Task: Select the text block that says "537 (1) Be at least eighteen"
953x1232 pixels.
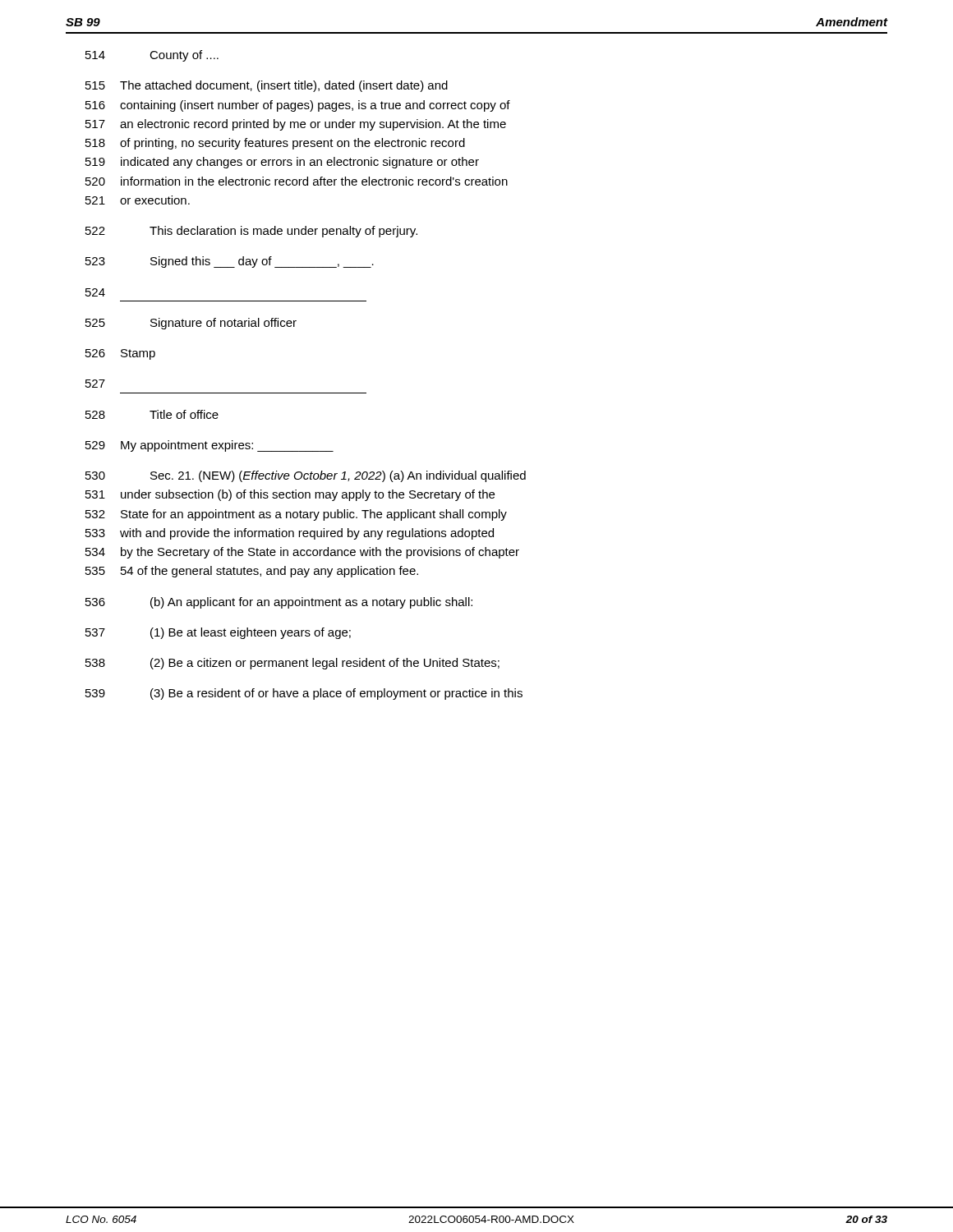Action: click(x=218, y=633)
